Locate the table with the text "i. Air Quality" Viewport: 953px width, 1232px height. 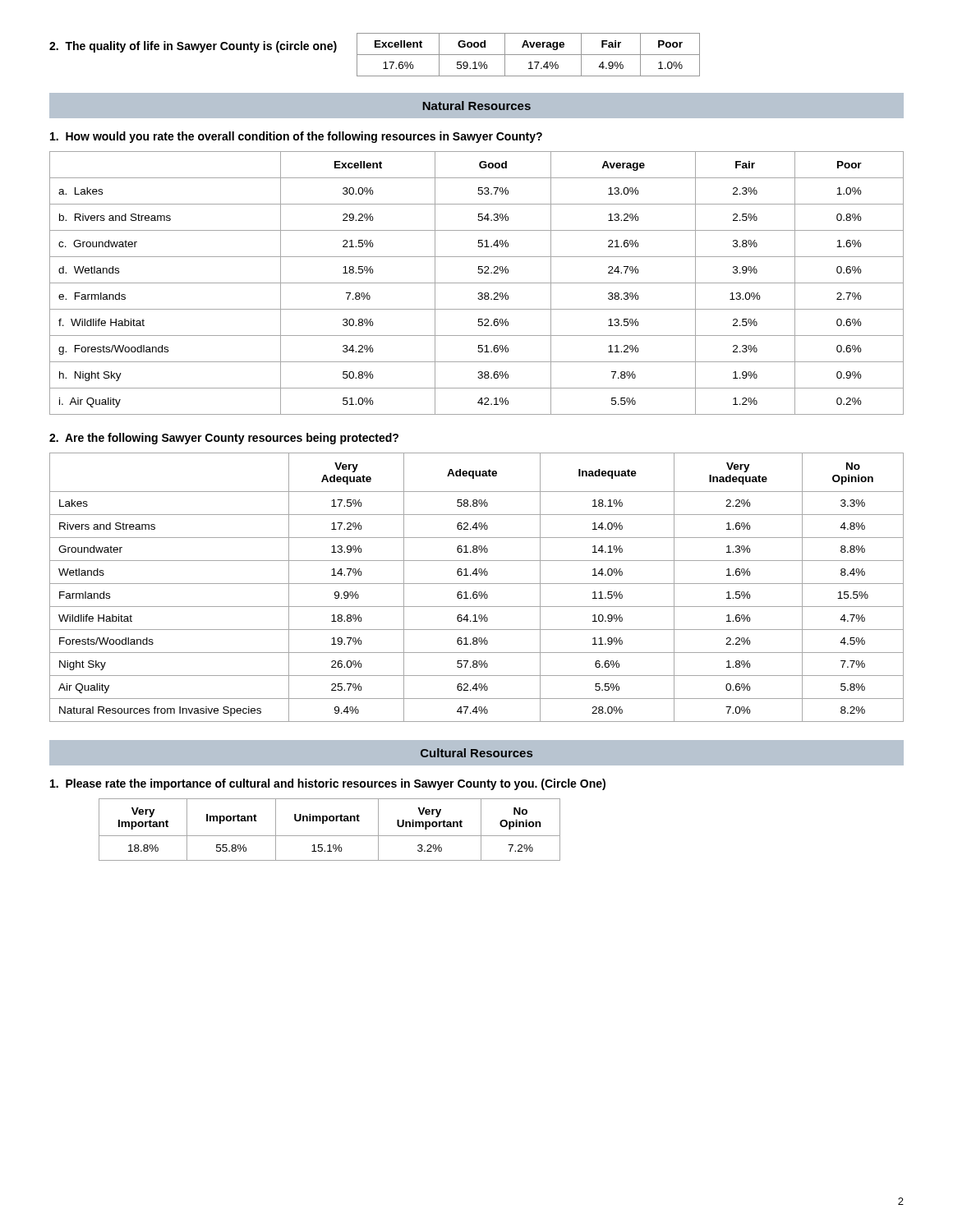click(476, 283)
